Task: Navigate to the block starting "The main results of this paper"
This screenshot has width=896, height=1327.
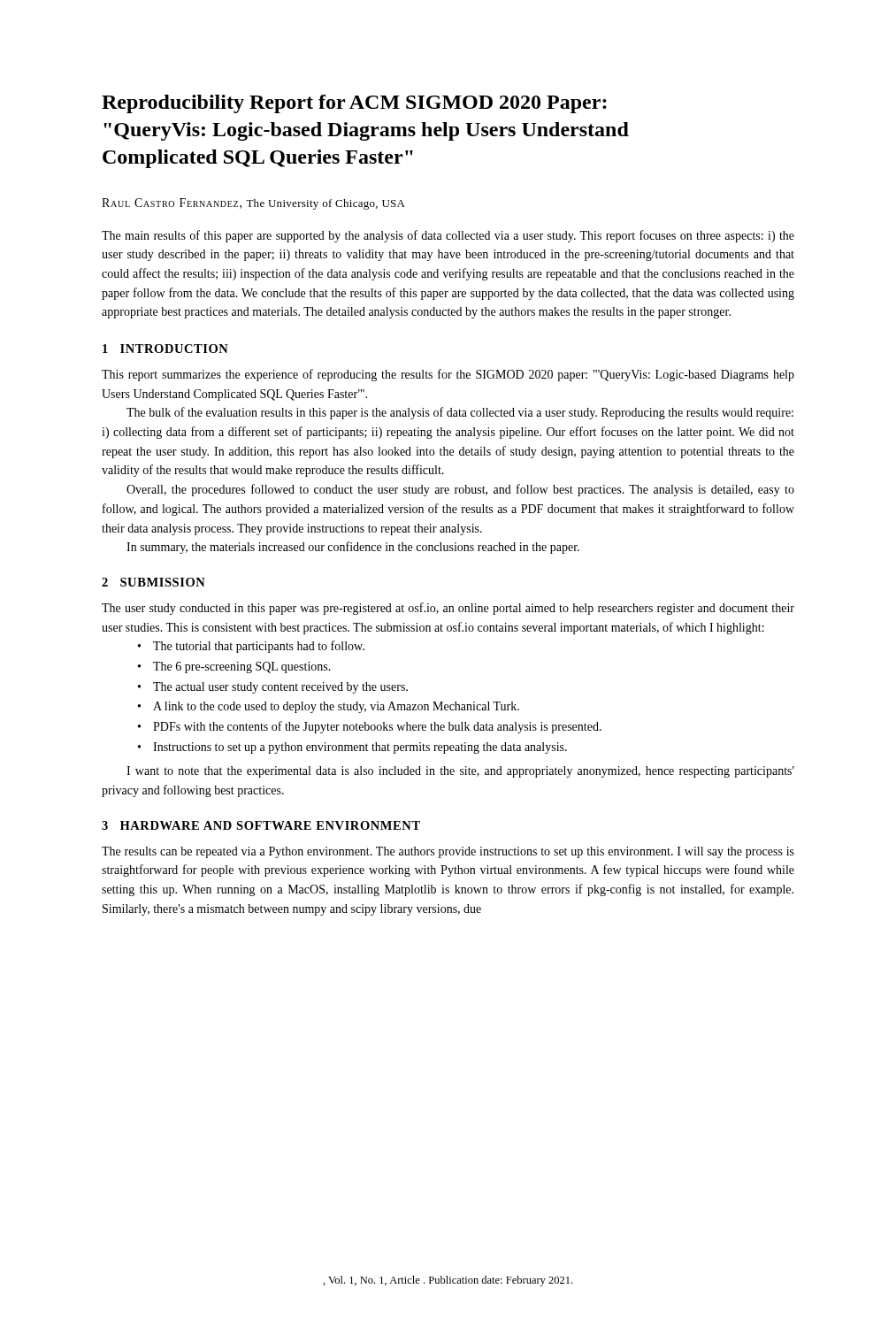Action: (448, 274)
